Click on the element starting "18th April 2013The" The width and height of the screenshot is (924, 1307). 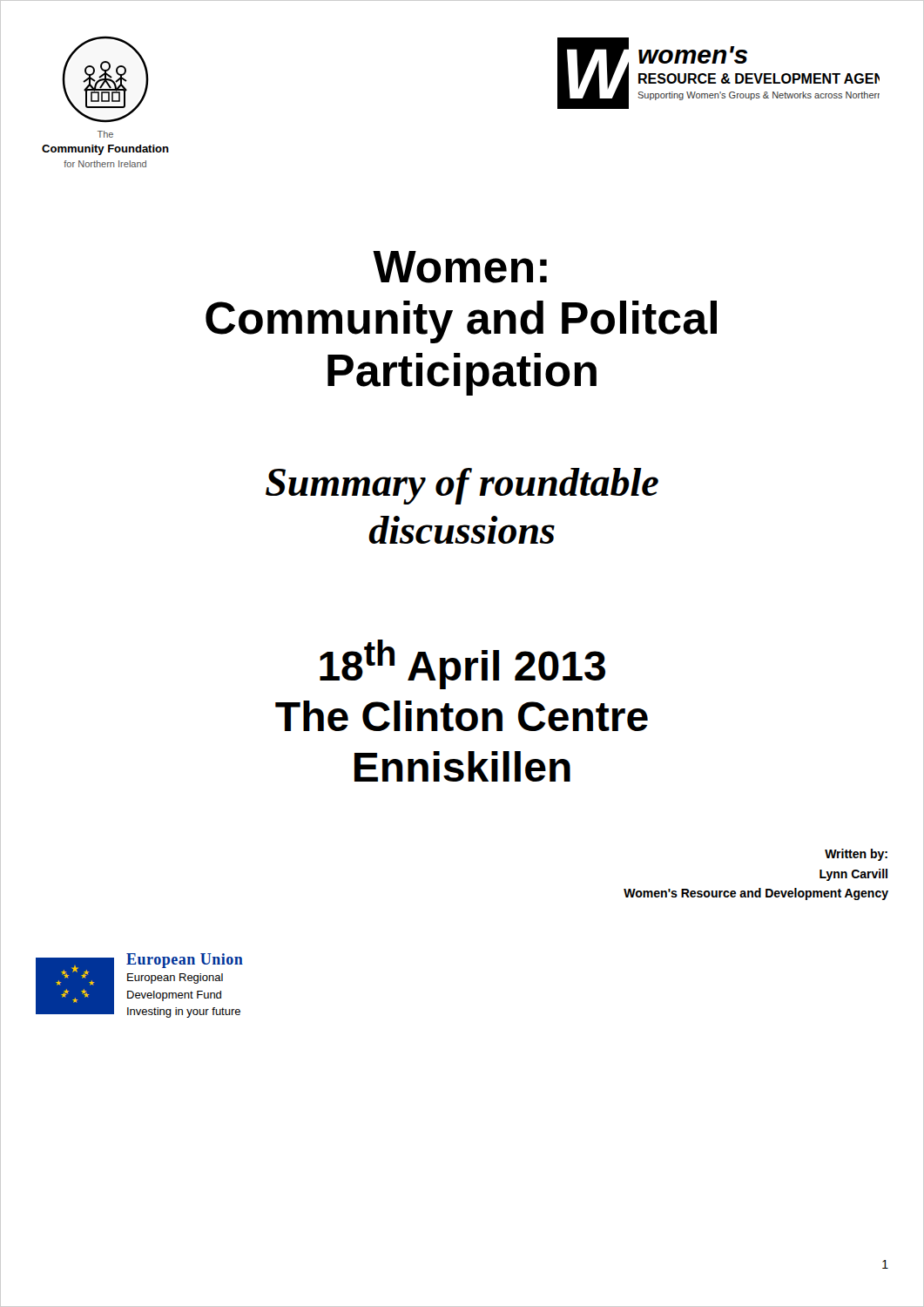[x=462, y=713]
